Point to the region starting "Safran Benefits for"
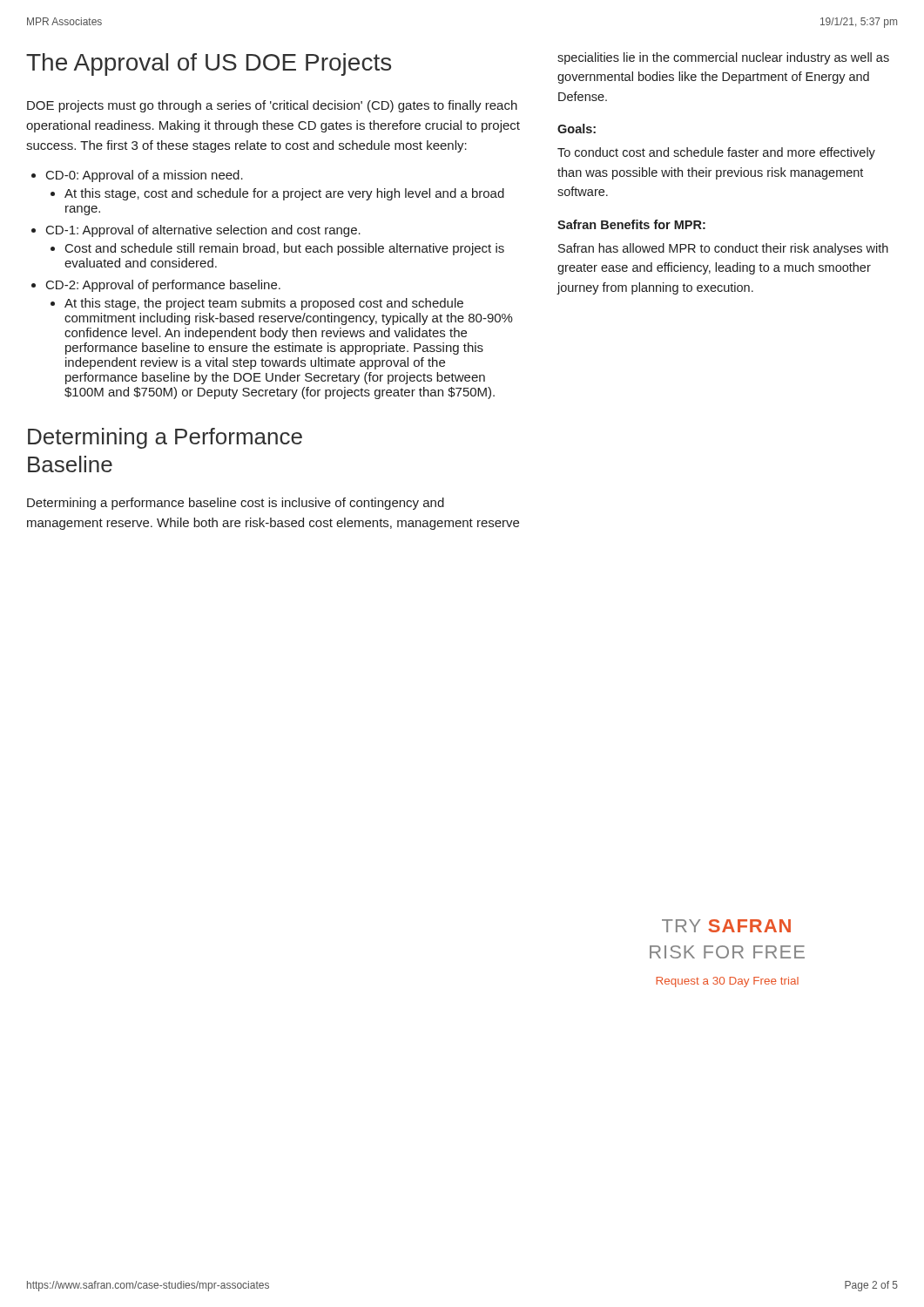 632,225
